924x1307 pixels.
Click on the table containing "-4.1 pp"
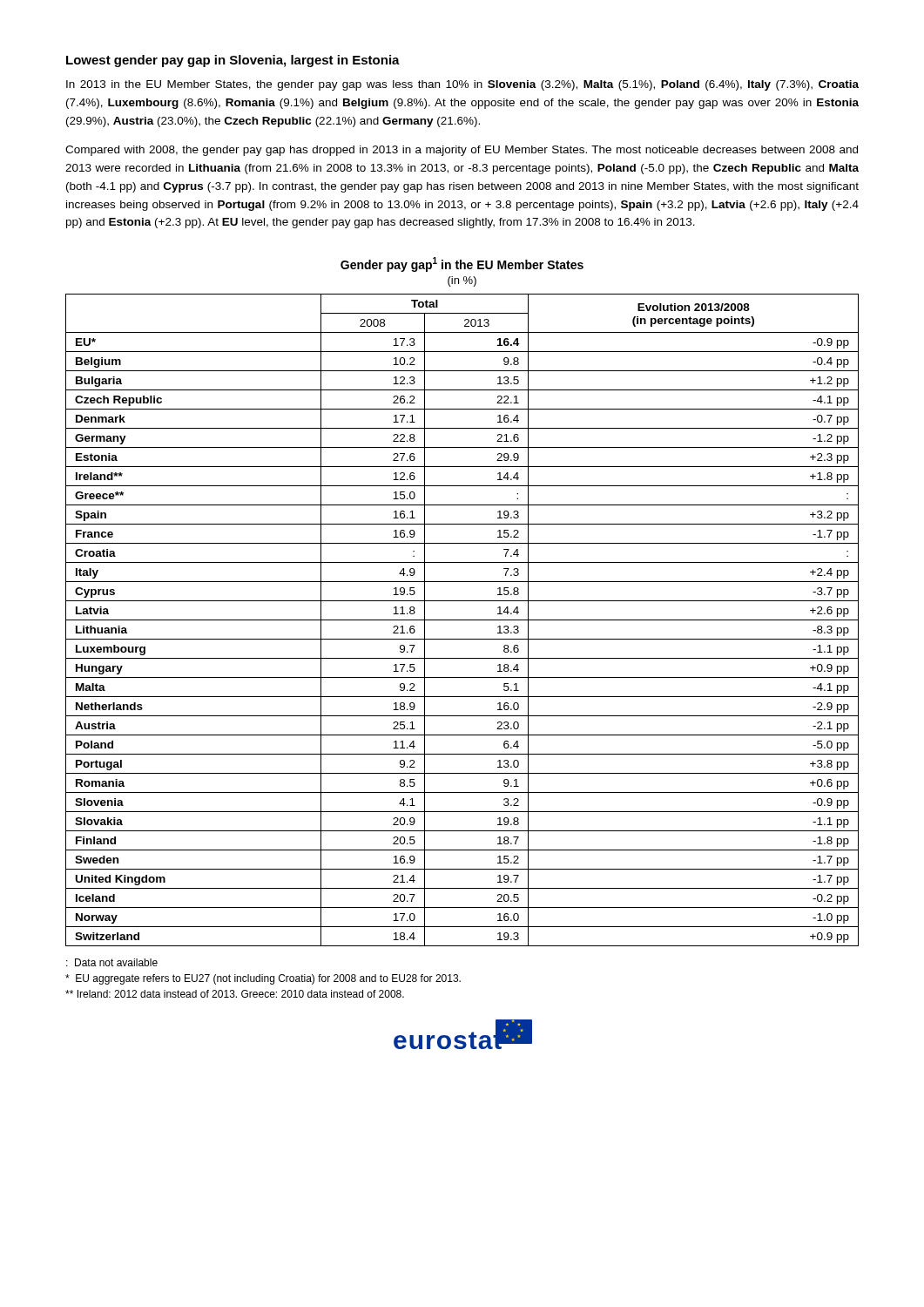click(462, 620)
